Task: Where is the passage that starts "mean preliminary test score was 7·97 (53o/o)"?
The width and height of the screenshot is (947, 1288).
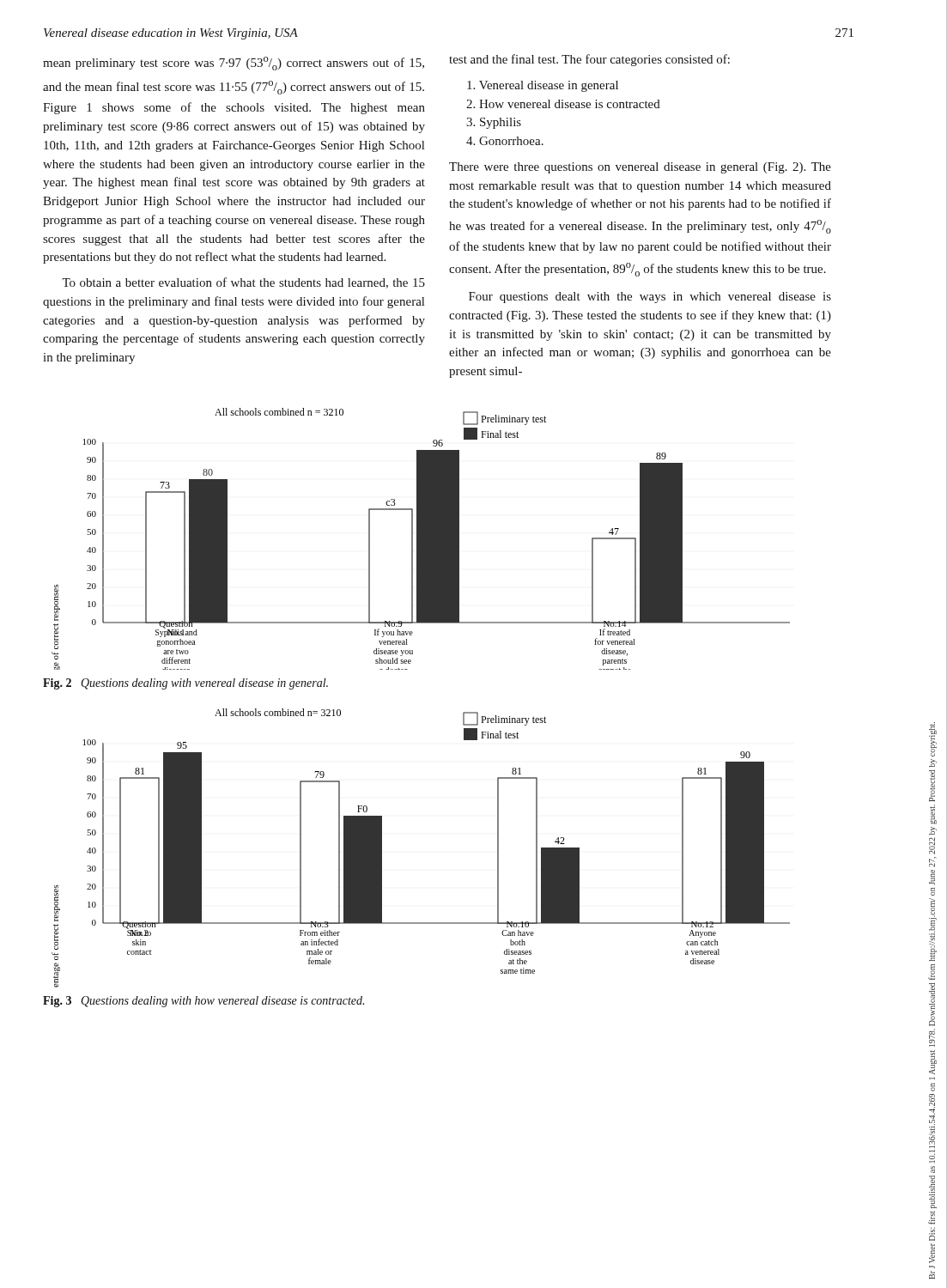Action: (234, 209)
